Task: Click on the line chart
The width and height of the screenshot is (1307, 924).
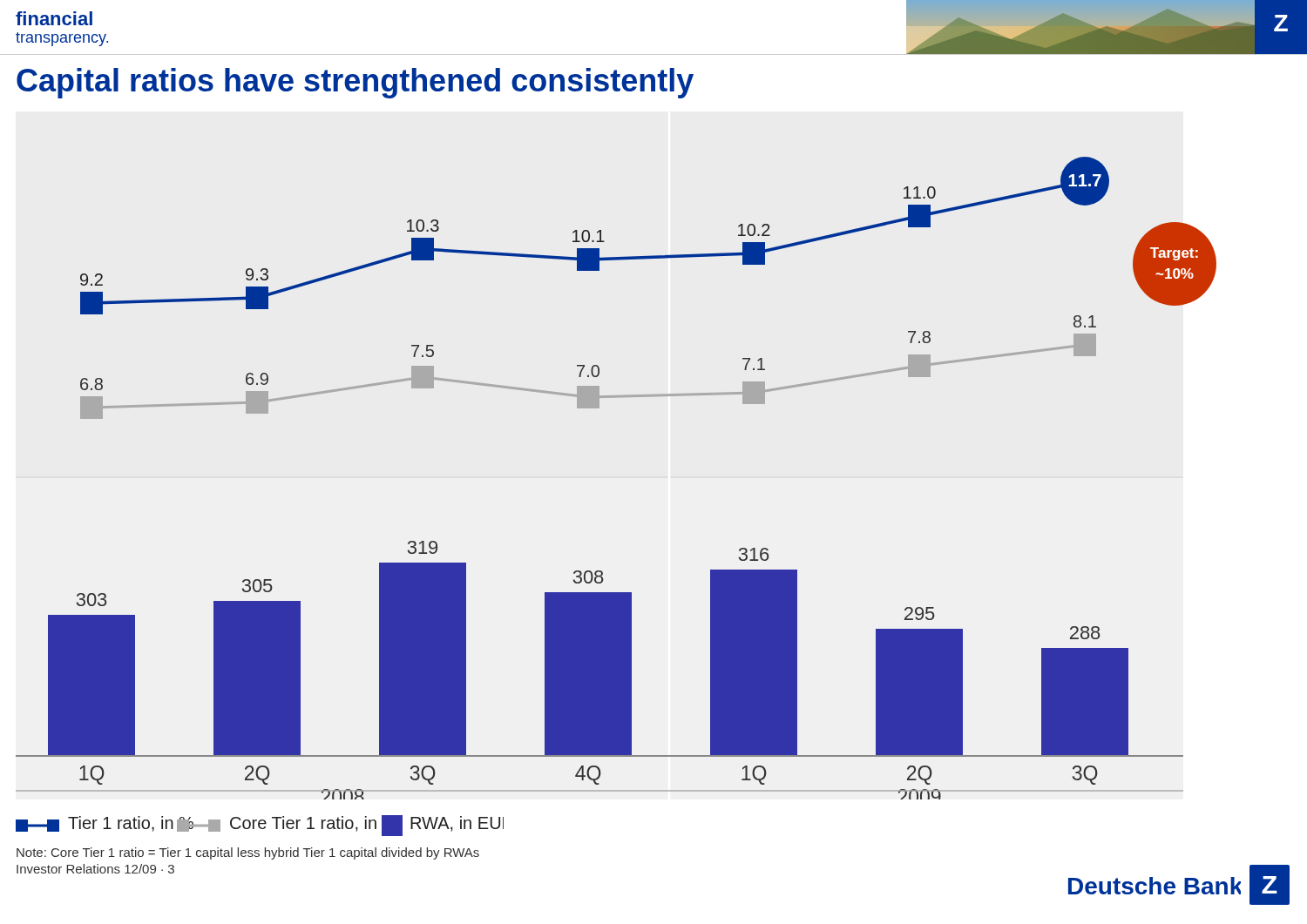Action: (x=617, y=455)
